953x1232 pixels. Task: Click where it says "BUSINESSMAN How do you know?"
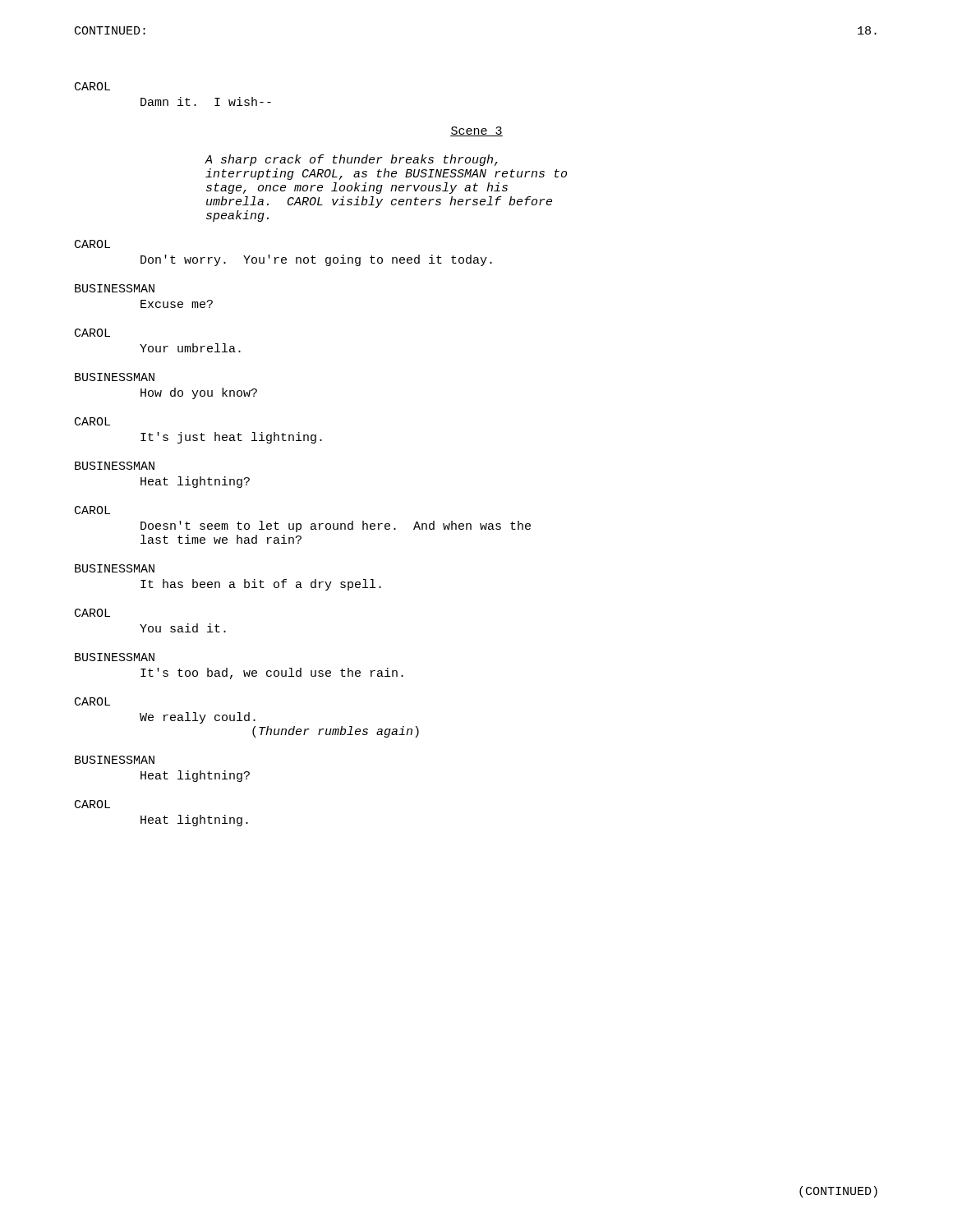pyautogui.click(x=115, y=377)
